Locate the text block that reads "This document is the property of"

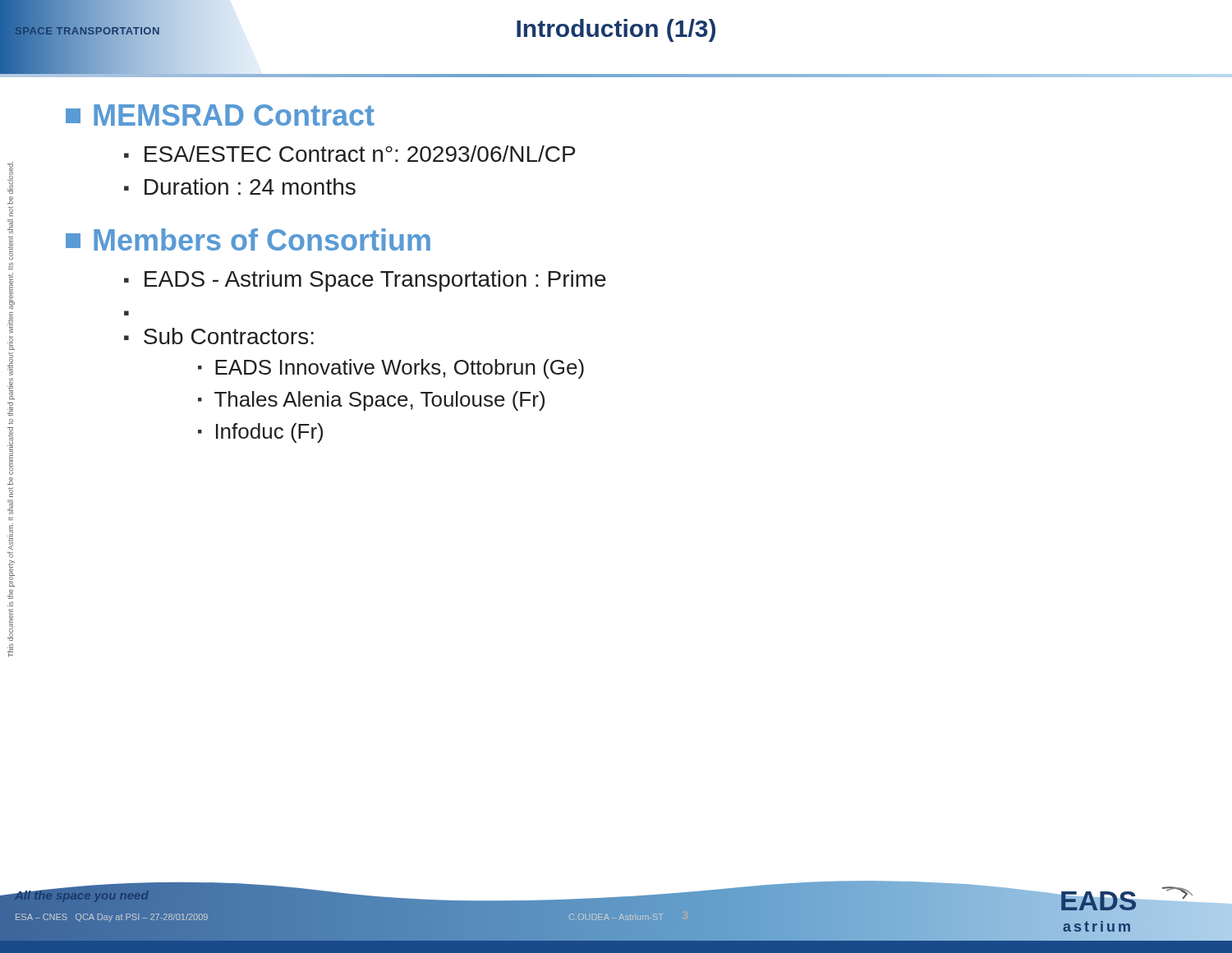[11, 411]
